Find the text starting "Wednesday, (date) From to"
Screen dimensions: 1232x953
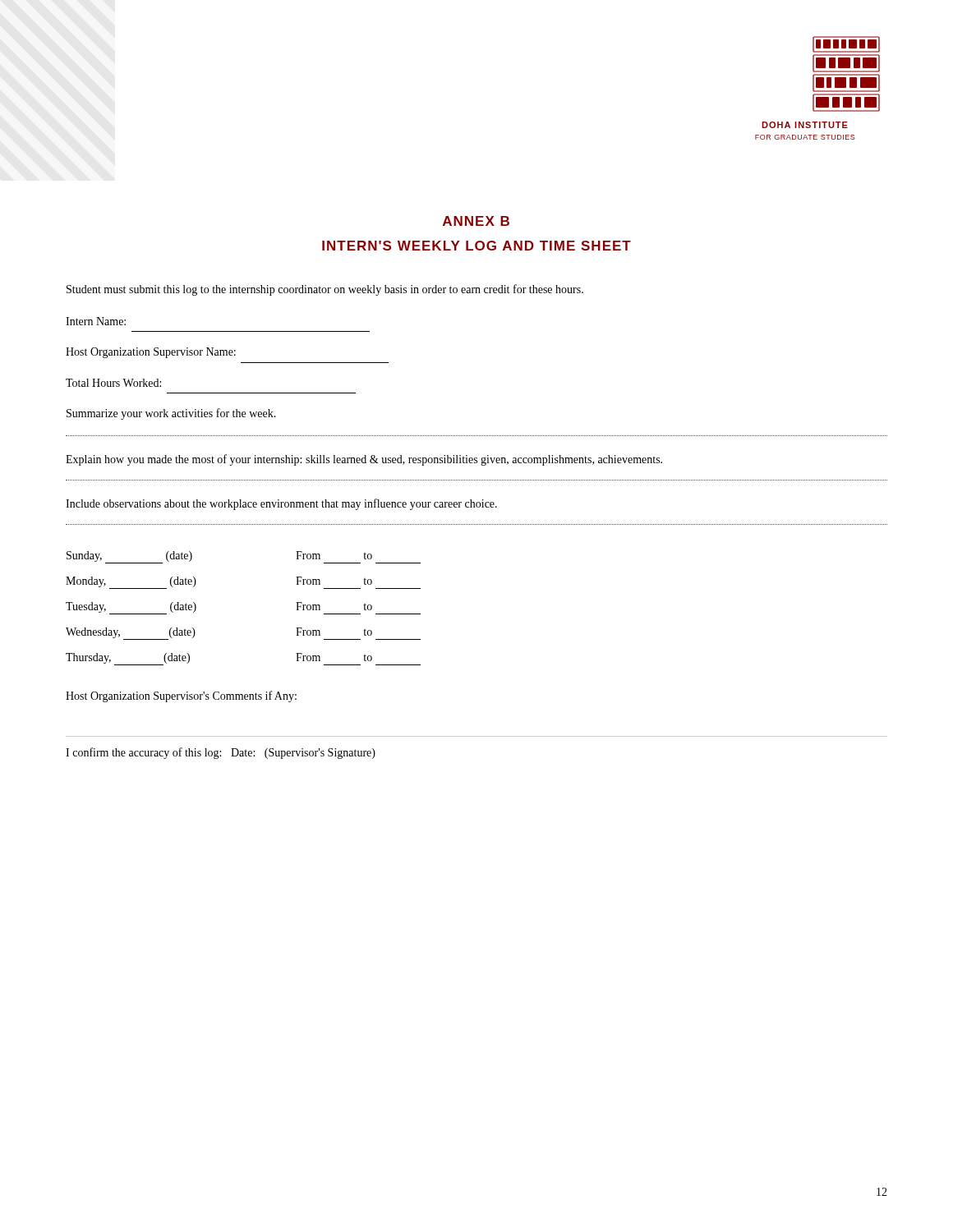[95, 633]
